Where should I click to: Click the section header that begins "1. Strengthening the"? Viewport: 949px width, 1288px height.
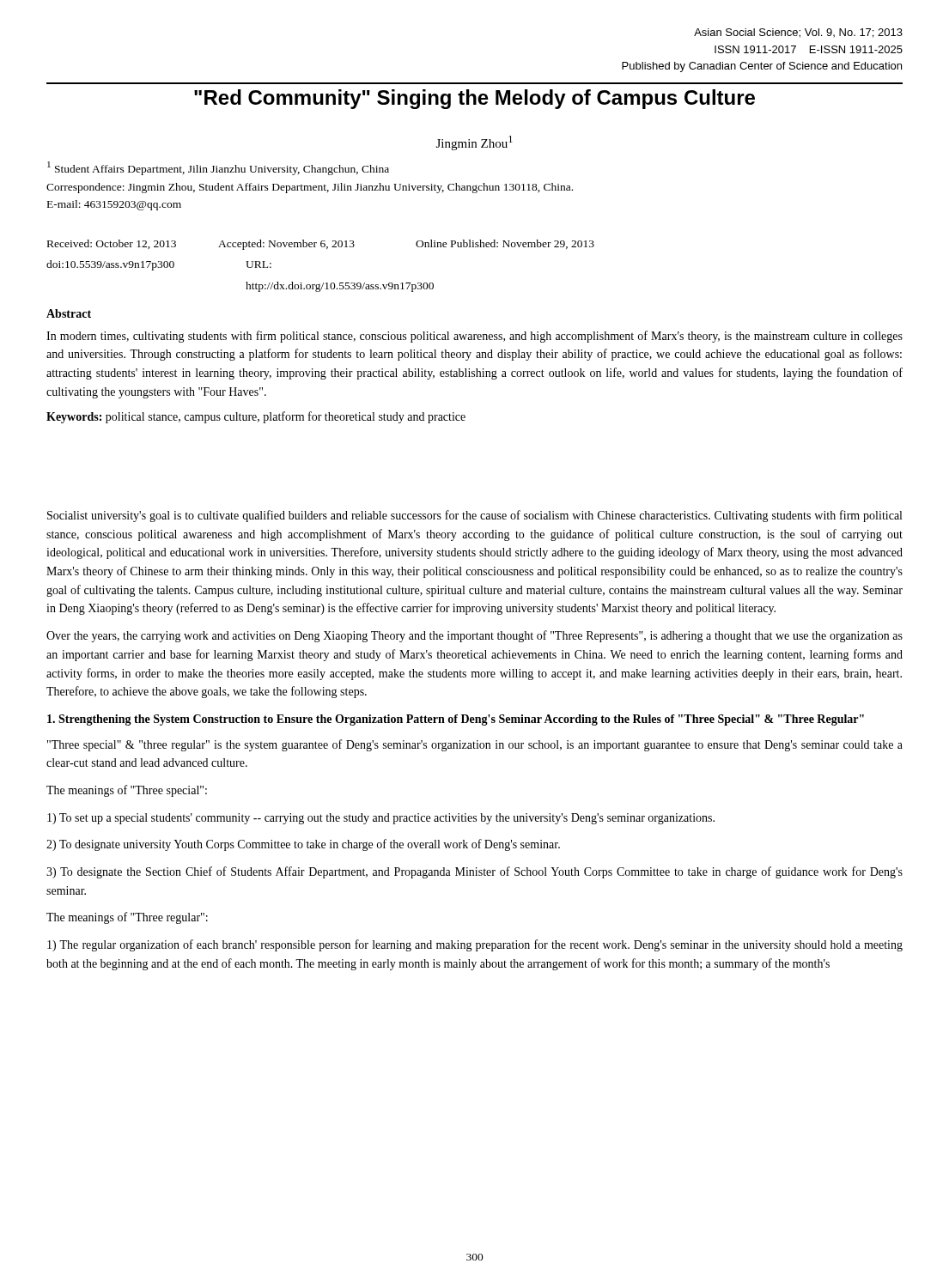[x=456, y=719]
